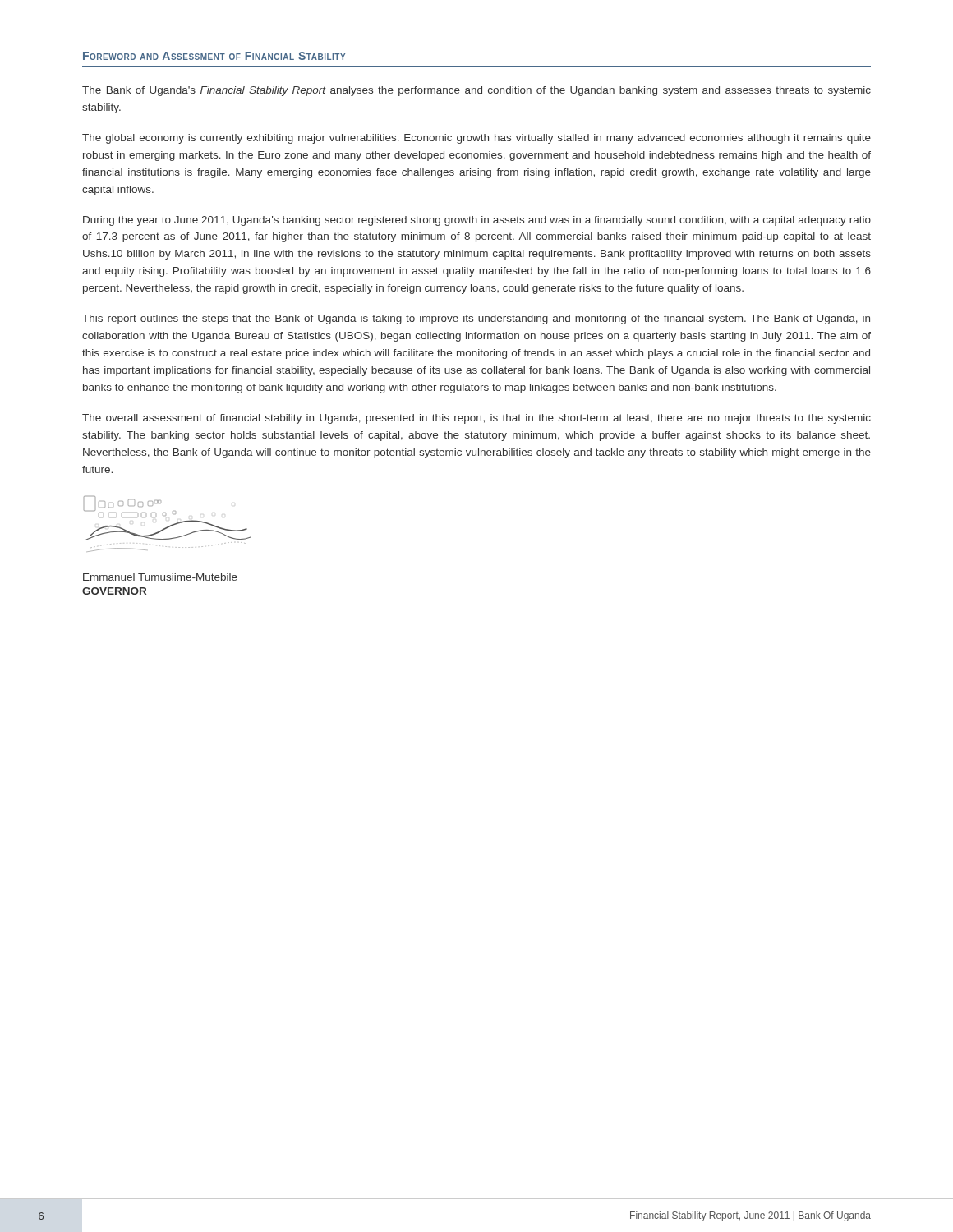Click on the element starting "The global economy is currently exhibiting"
The height and width of the screenshot is (1232, 953).
pos(476,163)
